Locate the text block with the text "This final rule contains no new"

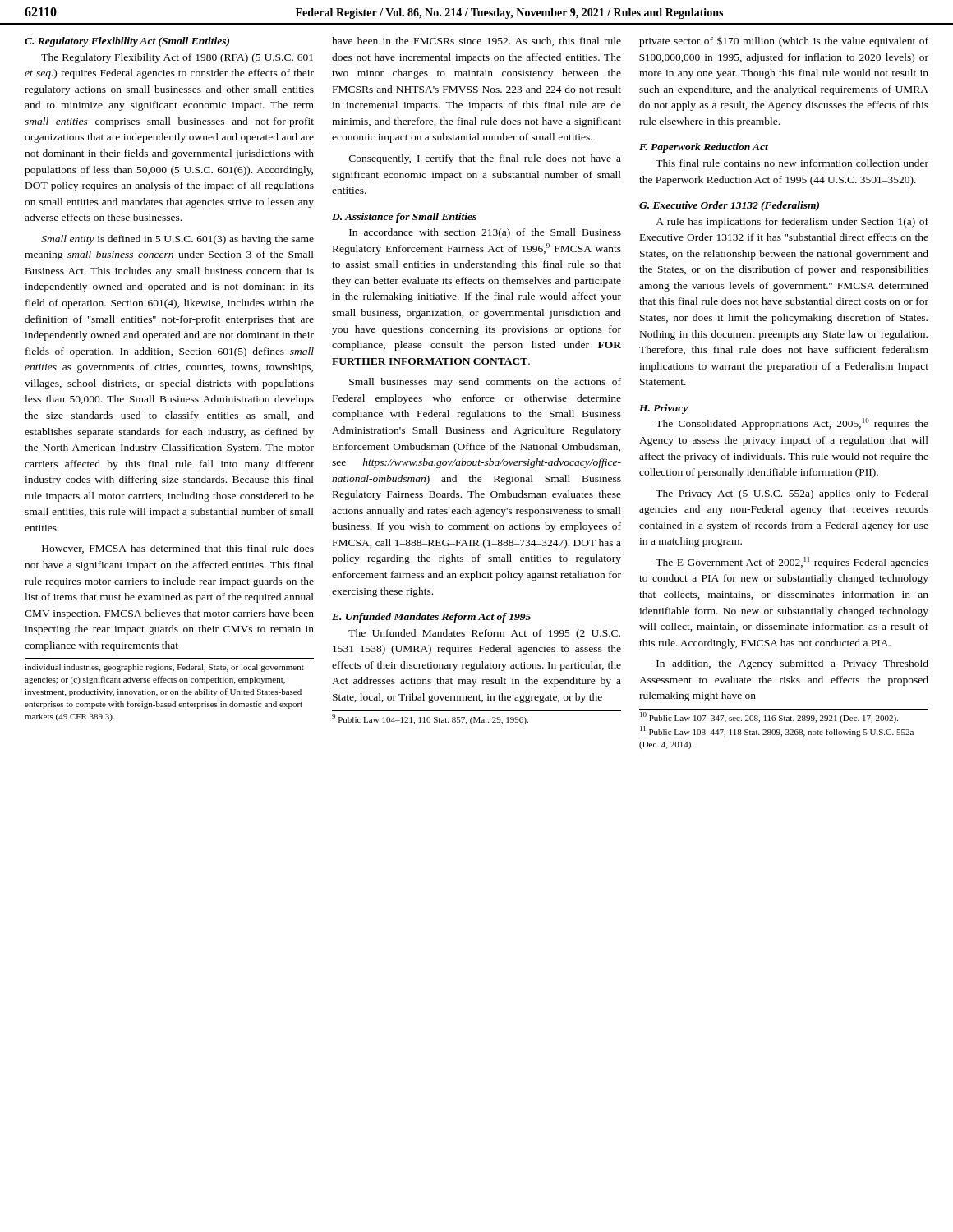coord(784,171)
